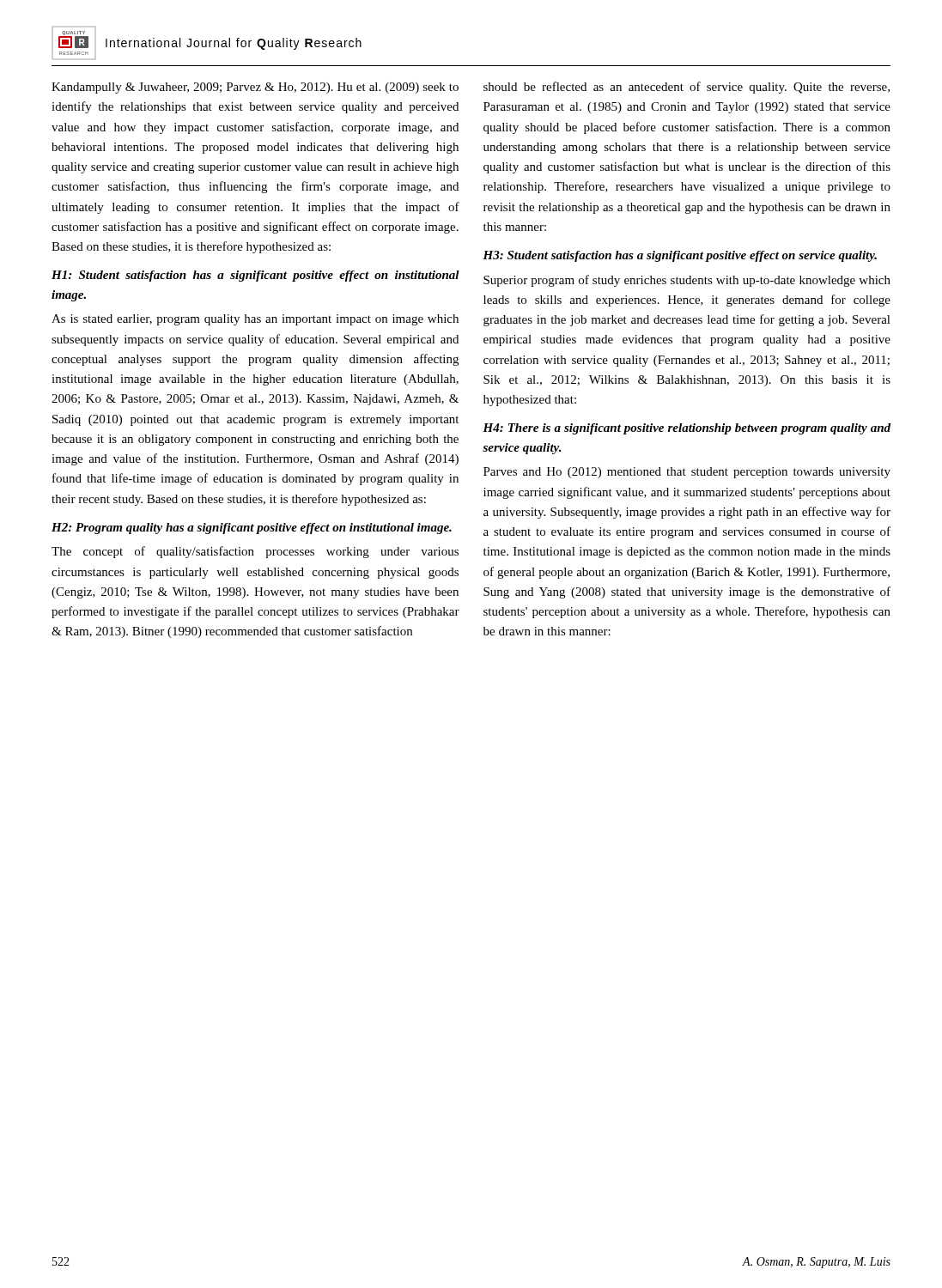Viewport: 942px width, 1288px height.
Task: Locate the block starting "should be reflected as an antecedent of service"
Action: tap(687, 157)
